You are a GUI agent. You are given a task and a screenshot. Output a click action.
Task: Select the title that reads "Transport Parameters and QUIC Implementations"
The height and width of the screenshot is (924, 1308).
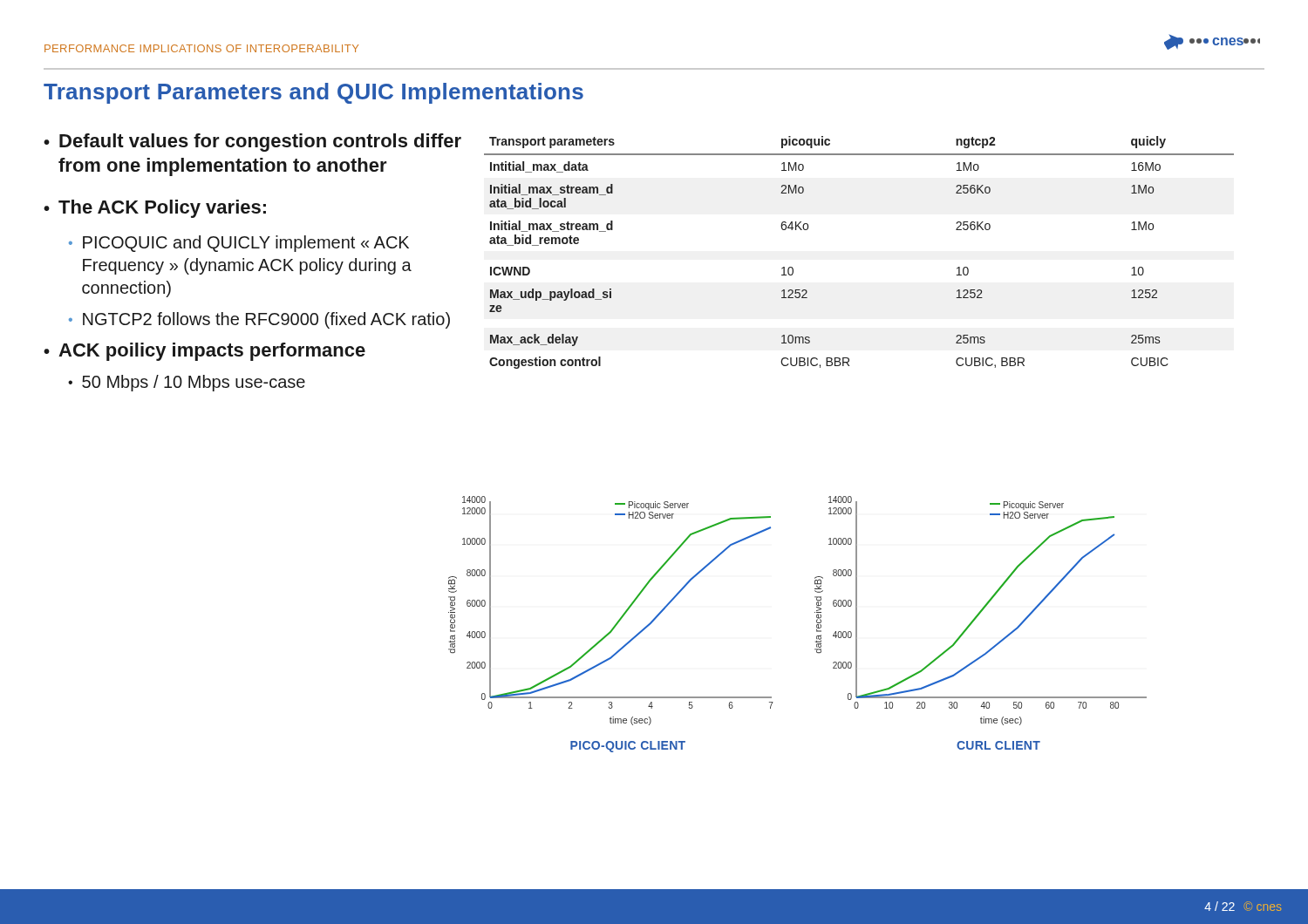click(314, 92)
